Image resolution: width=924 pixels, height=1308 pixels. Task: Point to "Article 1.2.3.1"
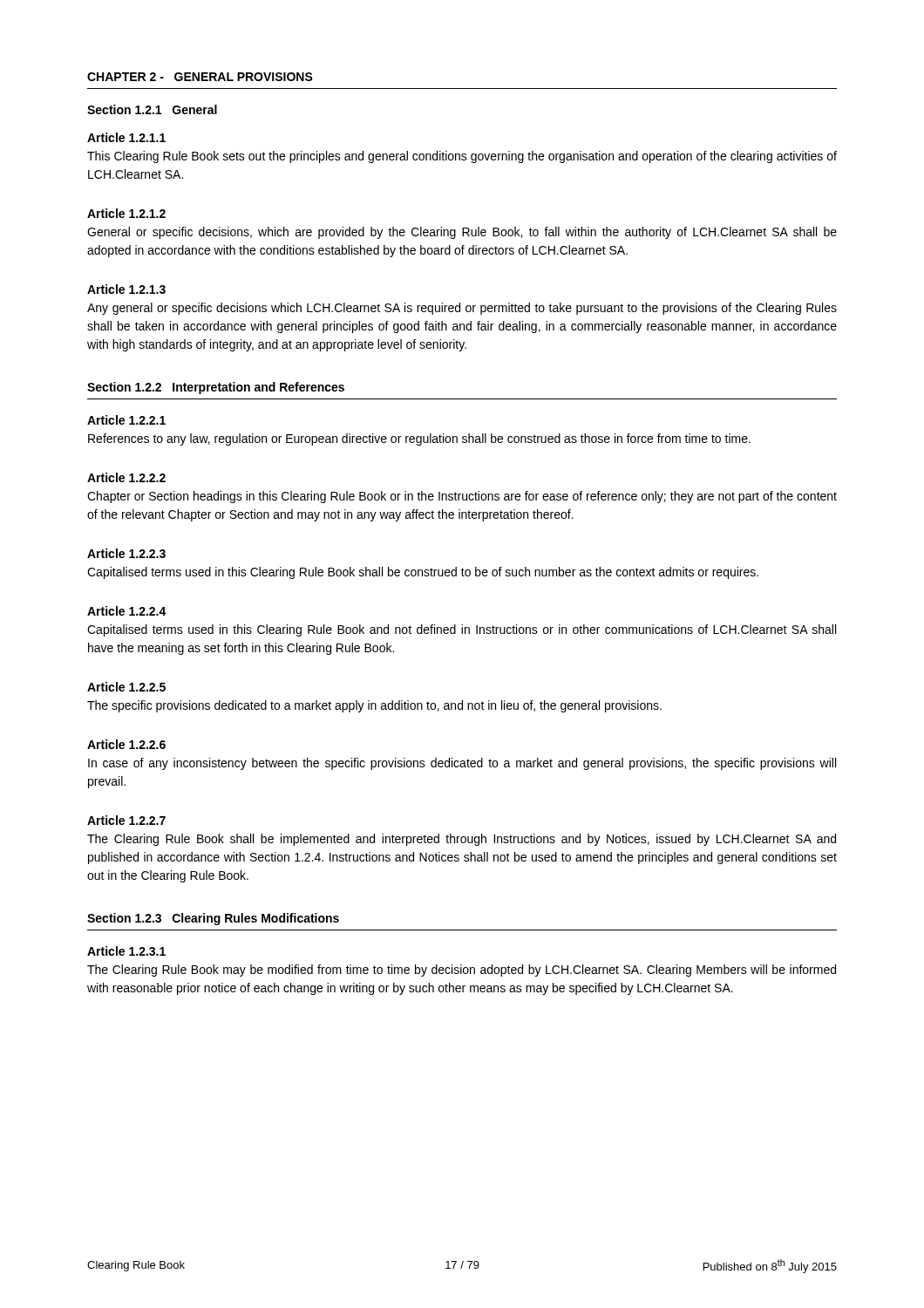click(x=126, y=951)
